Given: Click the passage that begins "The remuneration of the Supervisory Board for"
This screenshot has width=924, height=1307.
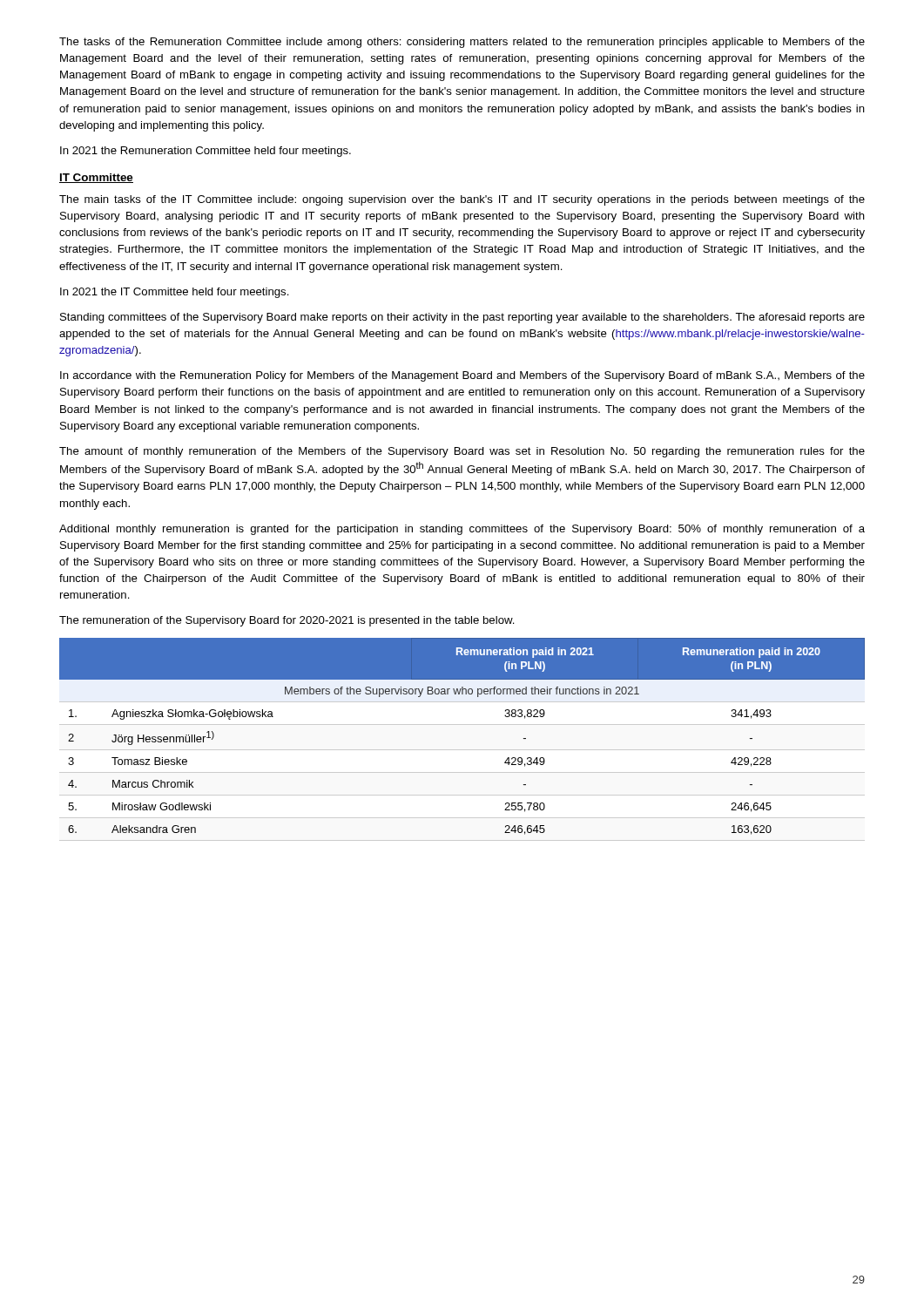Looking at the screenshot, I should tap(462, 620).
